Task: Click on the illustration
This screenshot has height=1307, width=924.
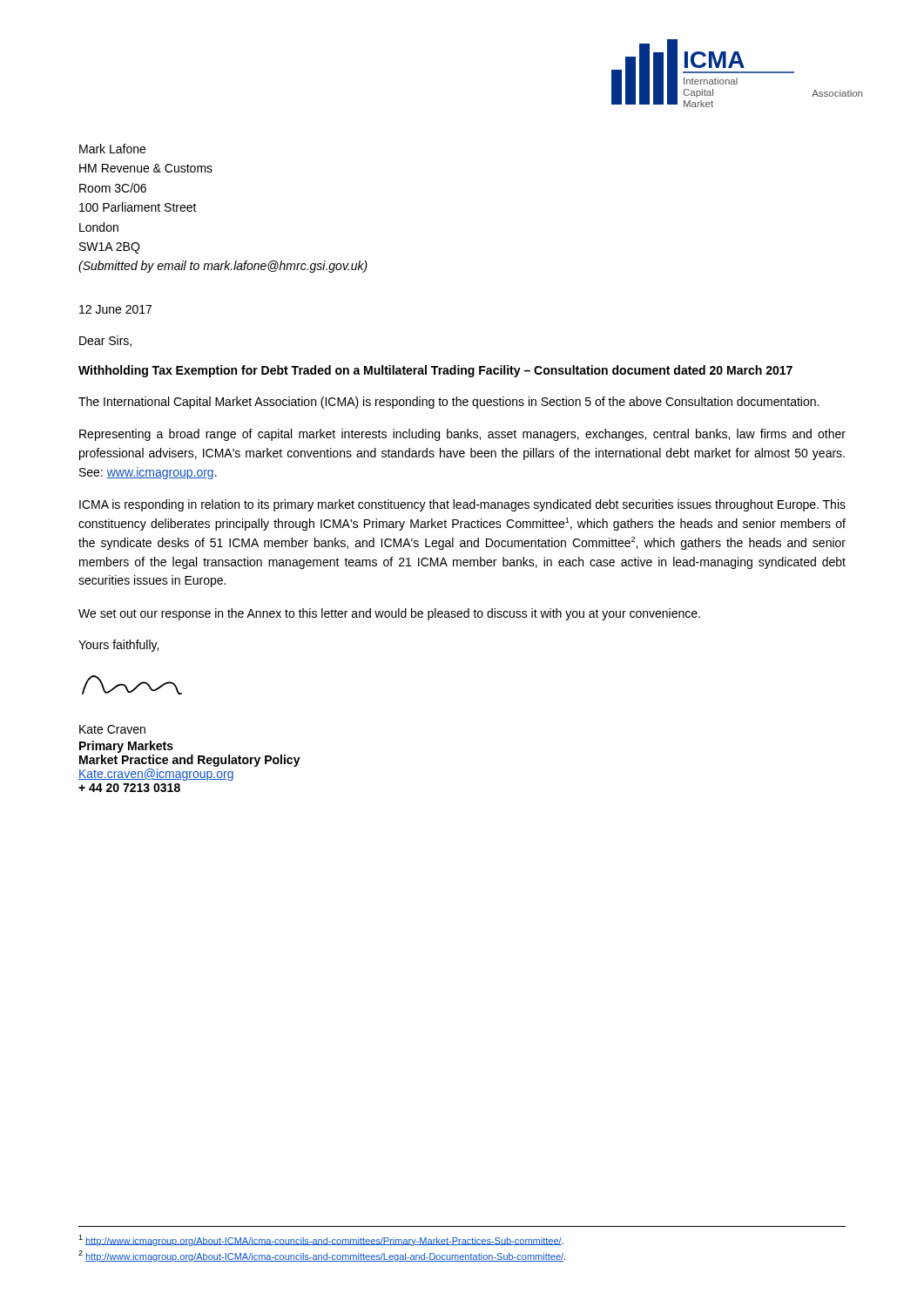Action: click(462, 684)
